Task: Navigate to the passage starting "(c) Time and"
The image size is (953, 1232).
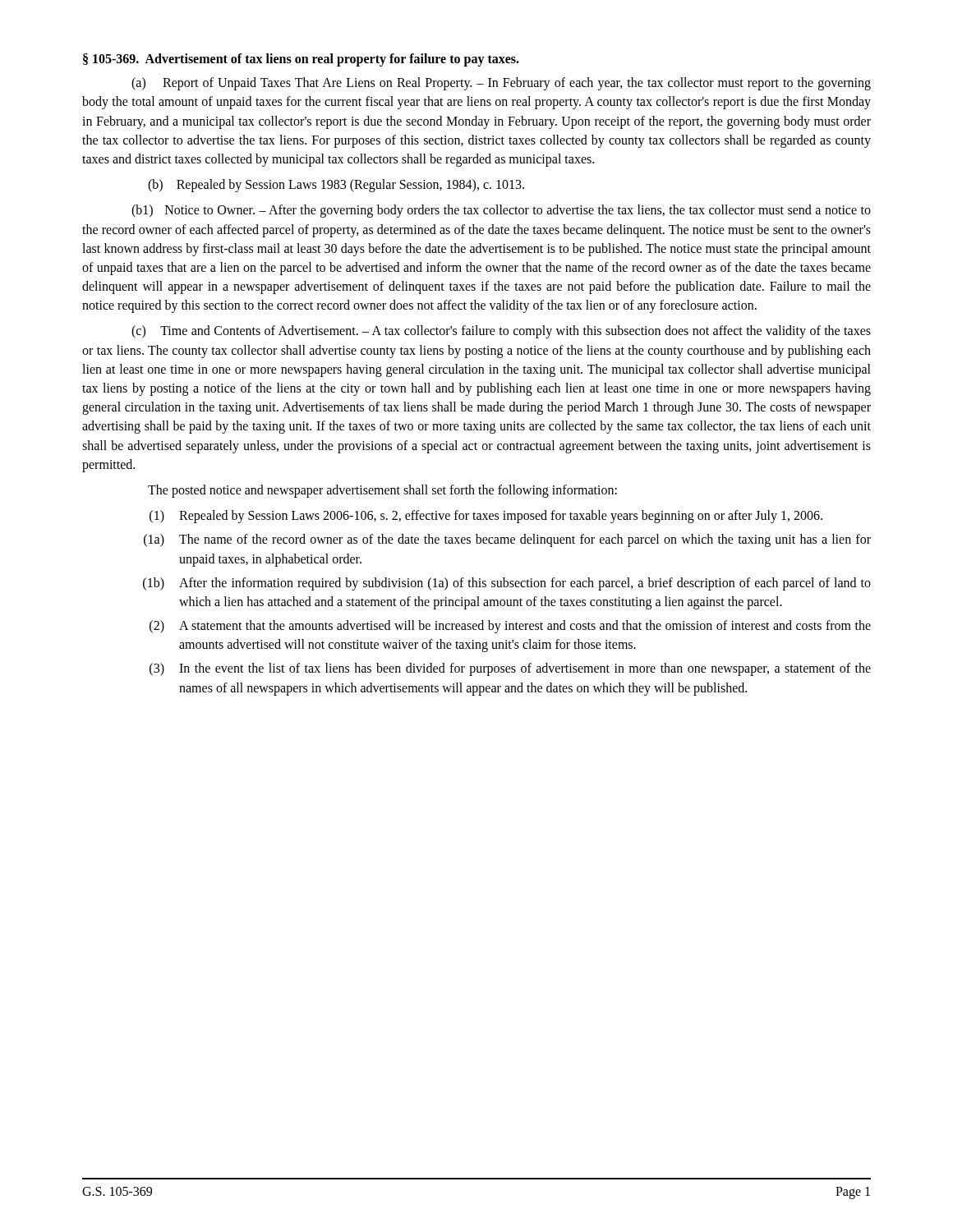Action: point(476,398)
